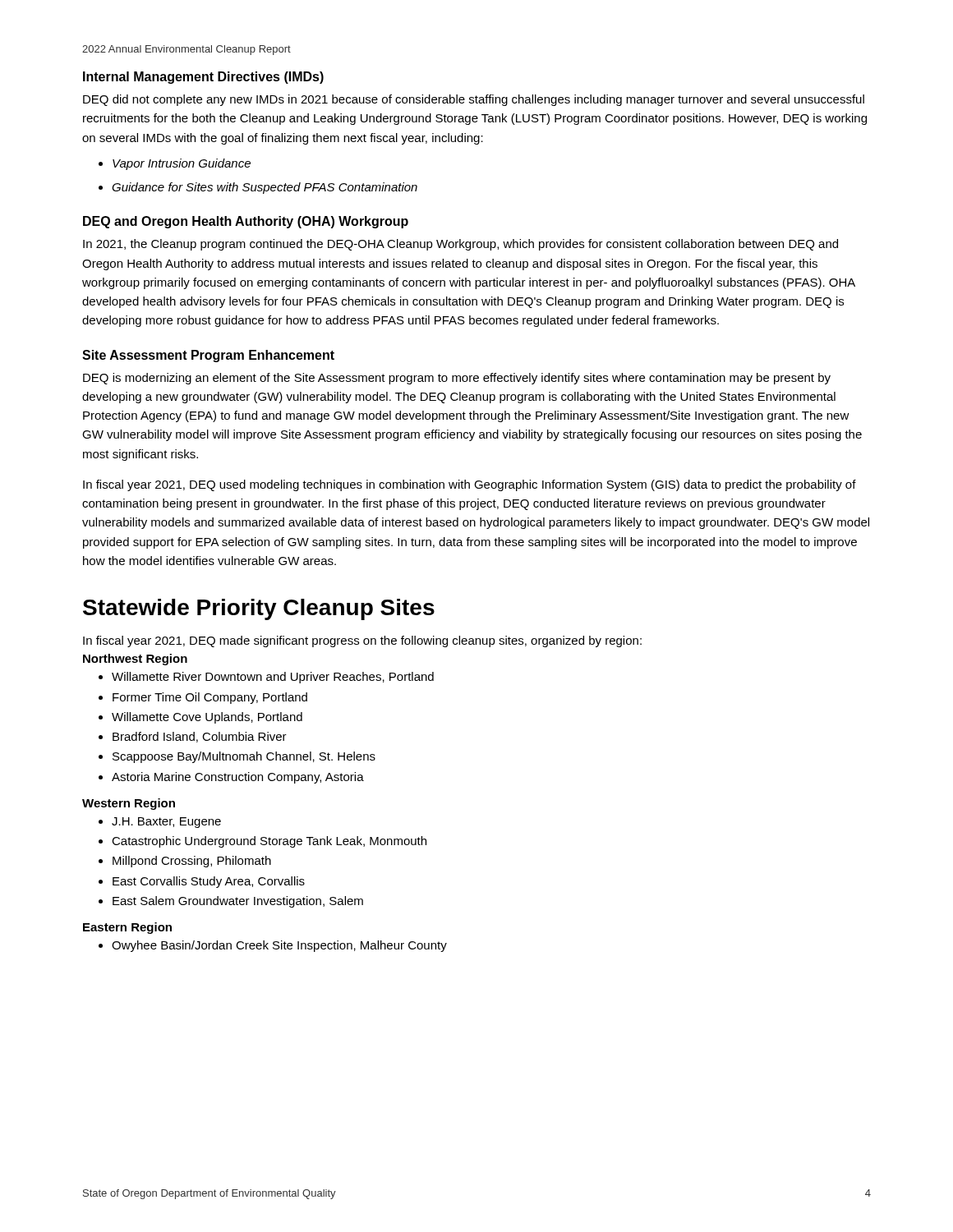Find the text starting "Bradford Island, Columbia"
This screenshot has width=953, height=1232.
193,737
